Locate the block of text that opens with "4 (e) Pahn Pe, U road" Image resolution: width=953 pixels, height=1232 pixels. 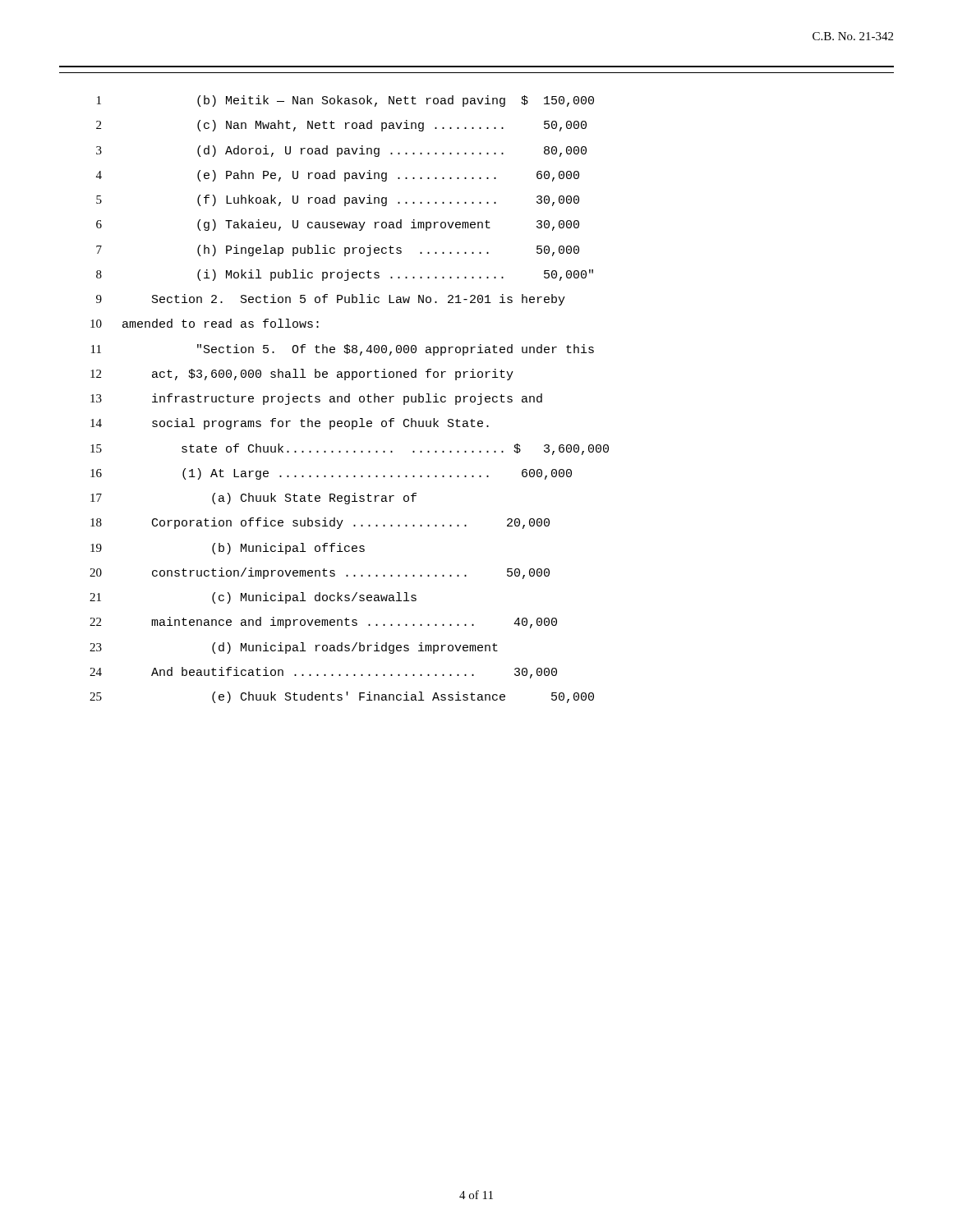point(476,176)
